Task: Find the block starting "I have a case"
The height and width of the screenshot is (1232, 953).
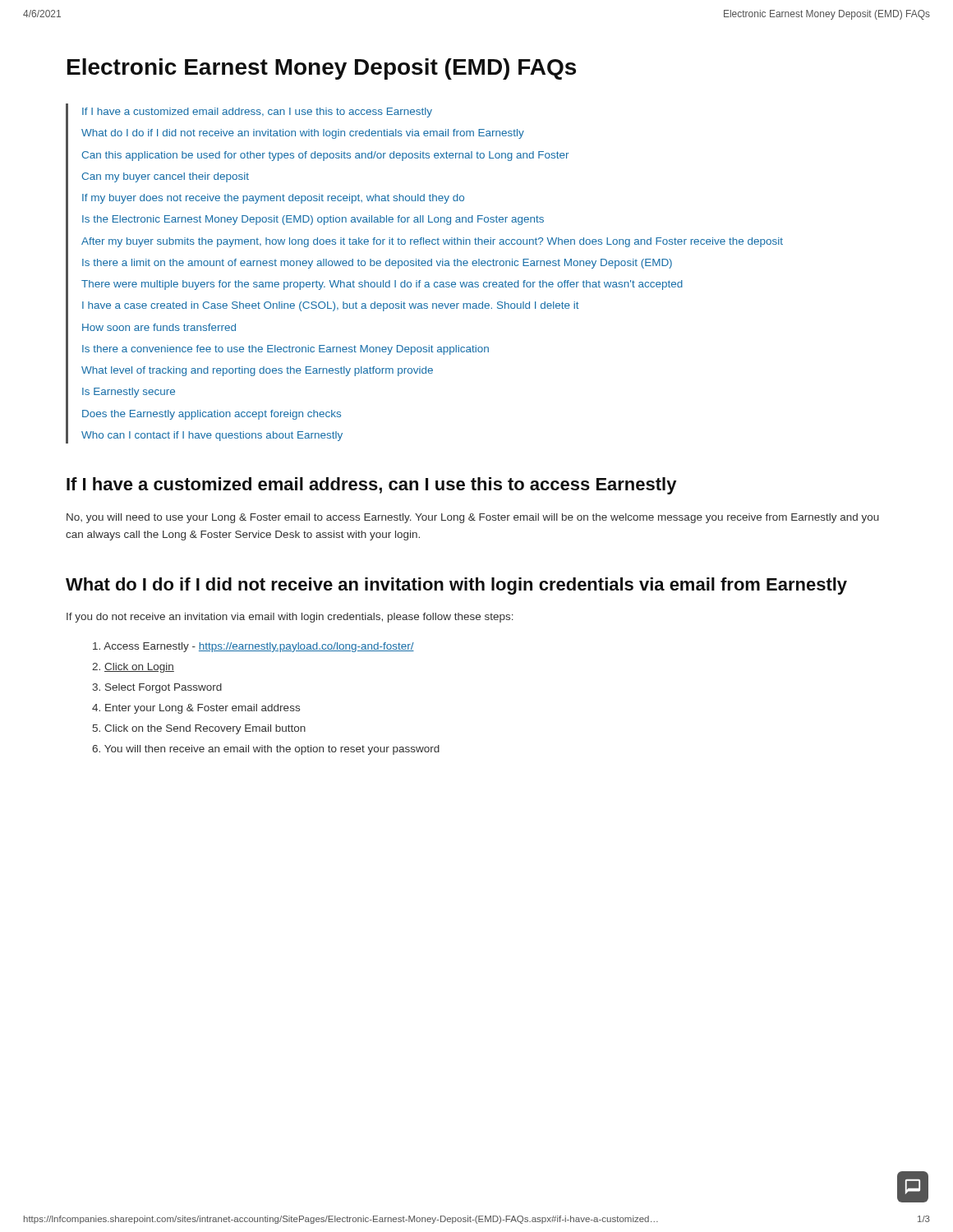Action: tap(330, 305)
